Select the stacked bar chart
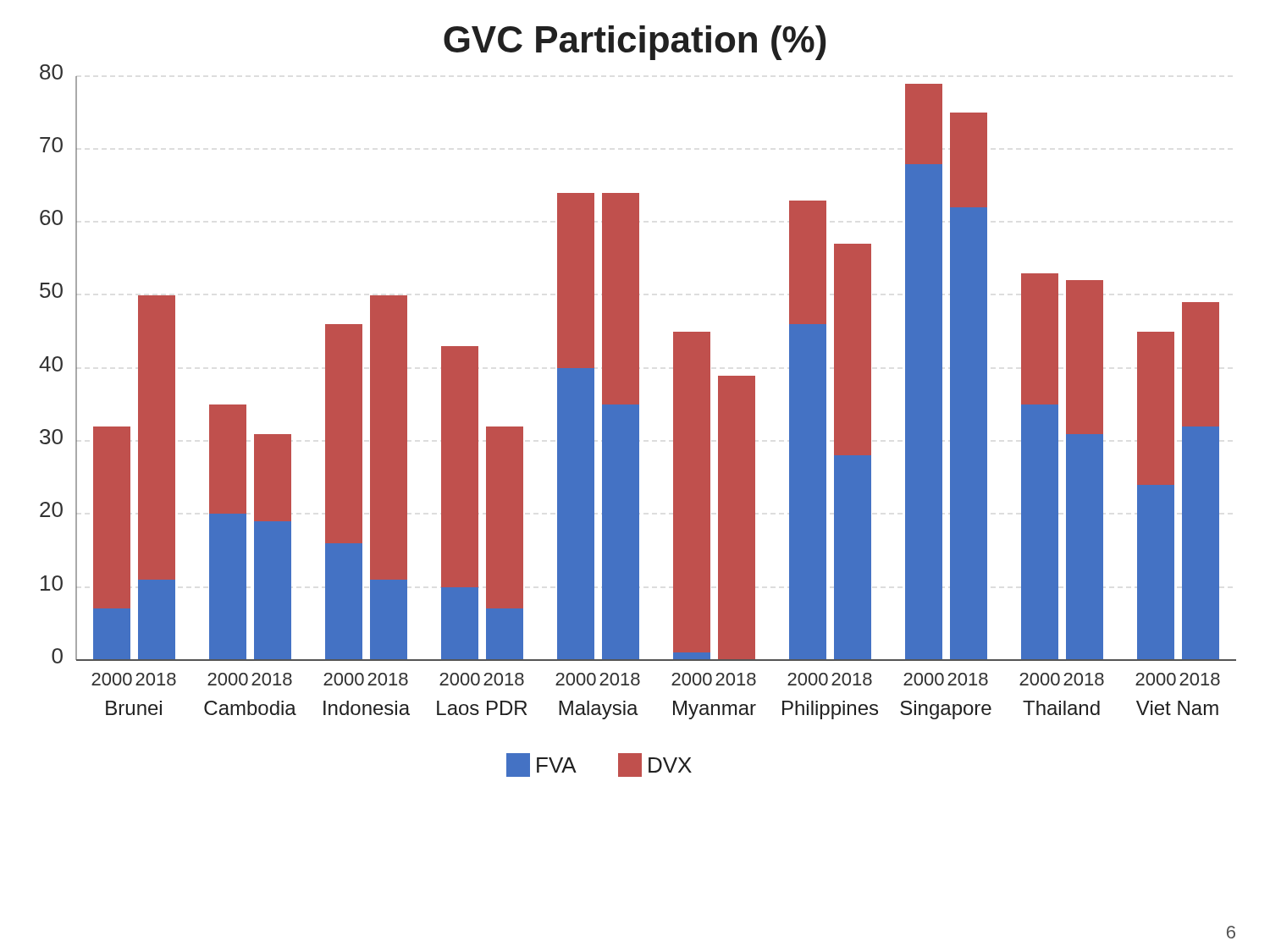The image size is (1270, 952). click(x=635, y=465)
